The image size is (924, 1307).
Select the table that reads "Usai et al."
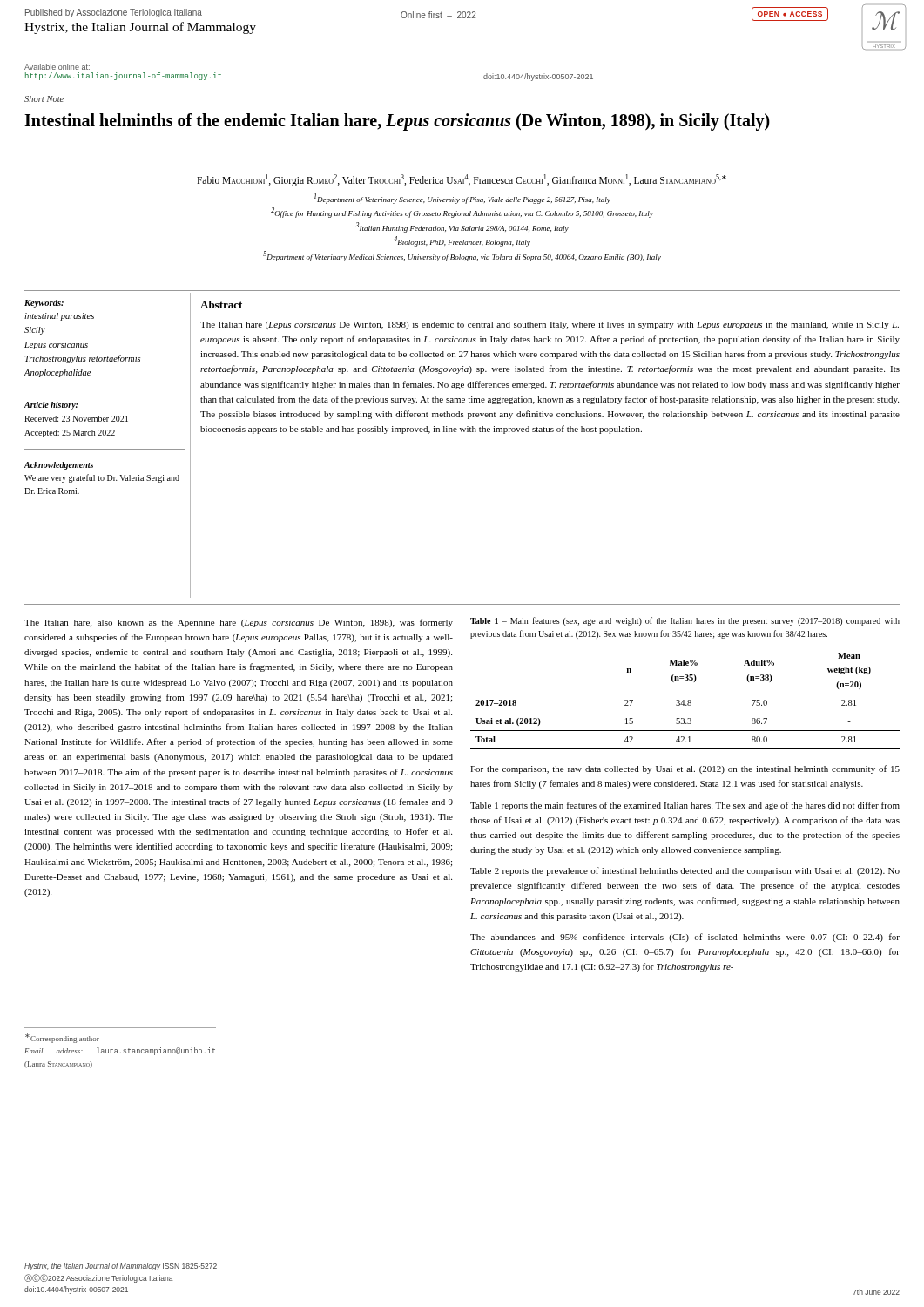tap(685, 698)
